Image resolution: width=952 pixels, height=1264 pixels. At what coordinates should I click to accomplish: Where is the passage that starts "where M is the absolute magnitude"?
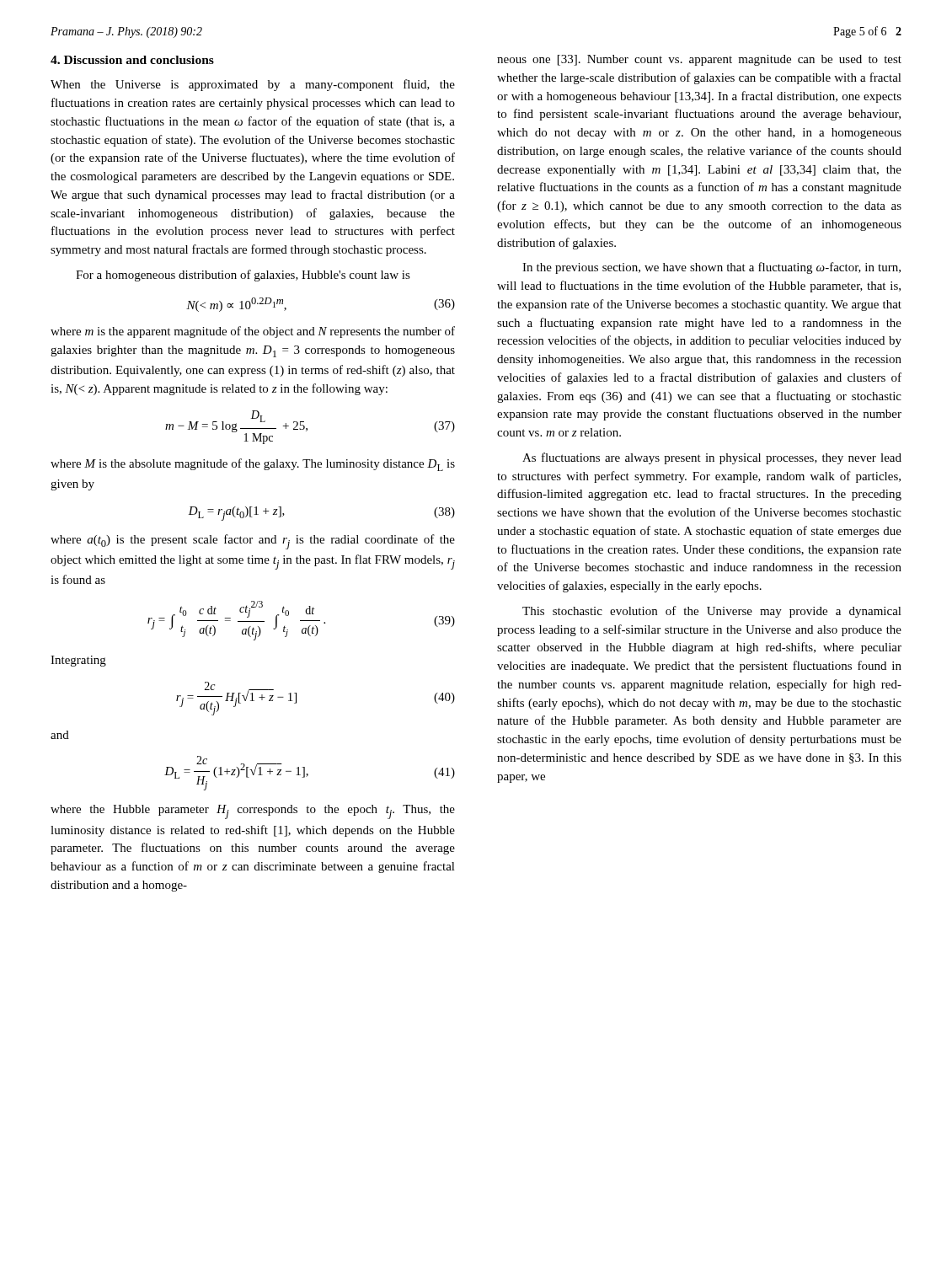click(253, 474)
